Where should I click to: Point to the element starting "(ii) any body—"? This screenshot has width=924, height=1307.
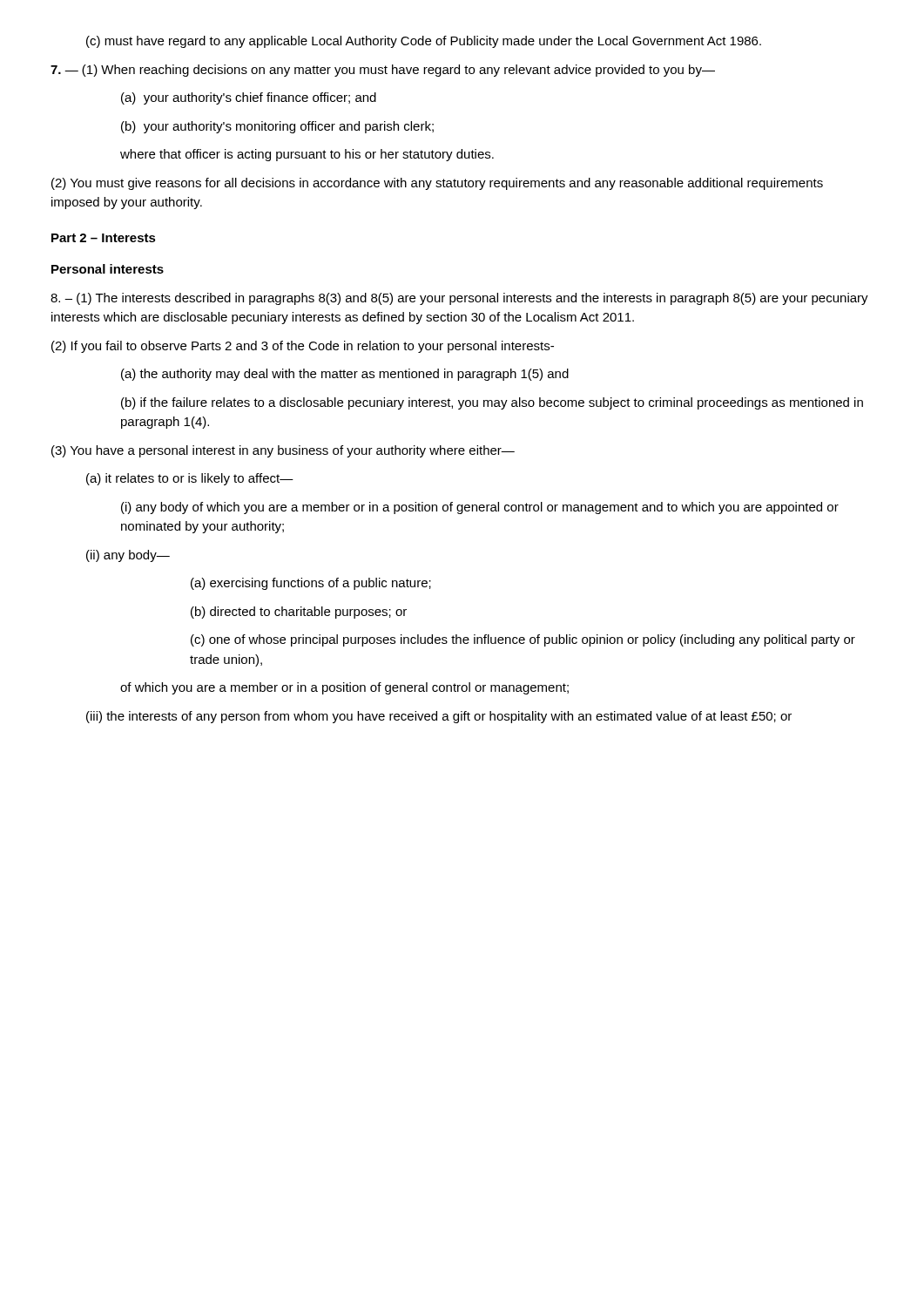pyautogui.click(x=128, y=556)
